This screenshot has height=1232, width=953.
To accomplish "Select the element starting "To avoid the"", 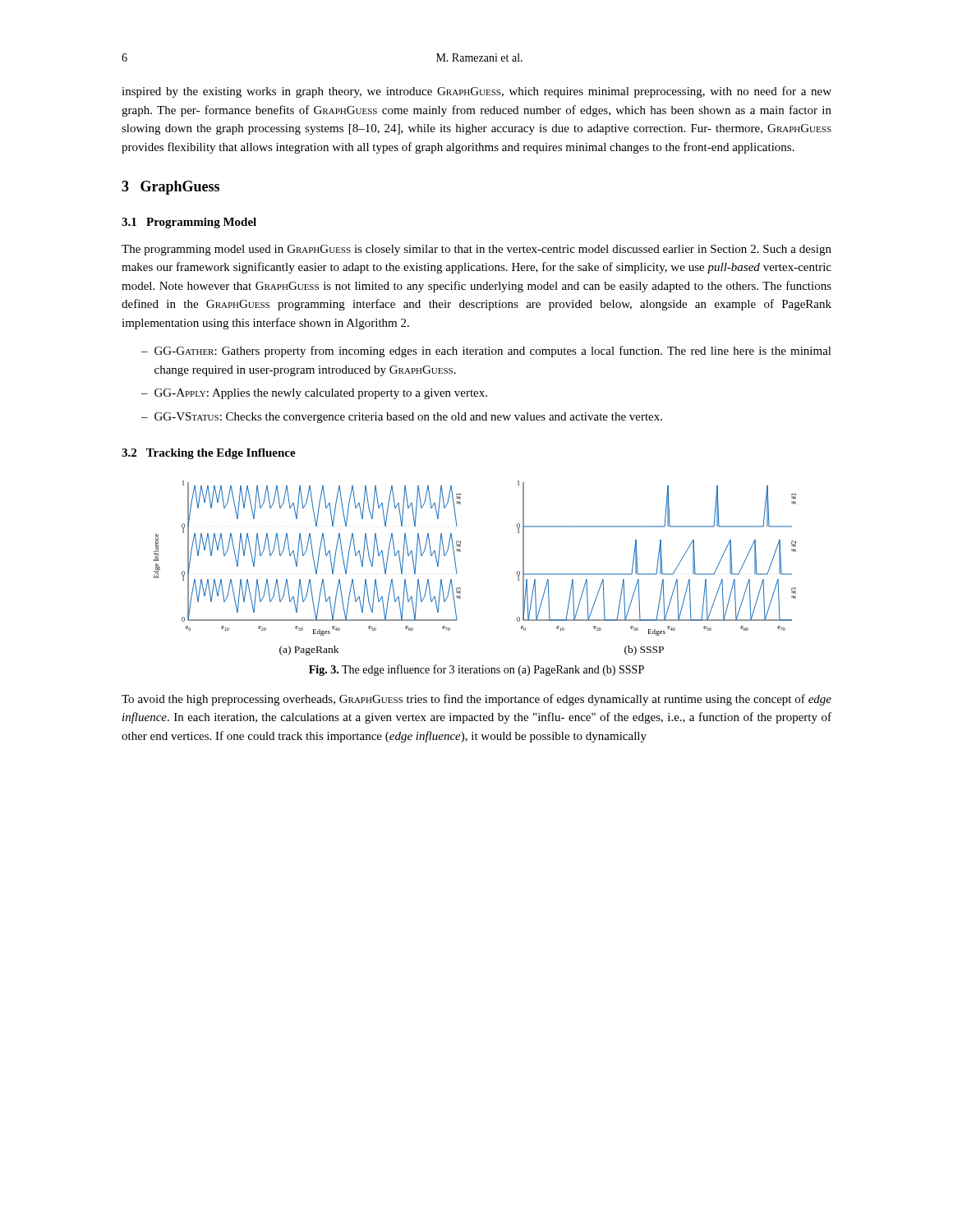I will tap(476, 717).
